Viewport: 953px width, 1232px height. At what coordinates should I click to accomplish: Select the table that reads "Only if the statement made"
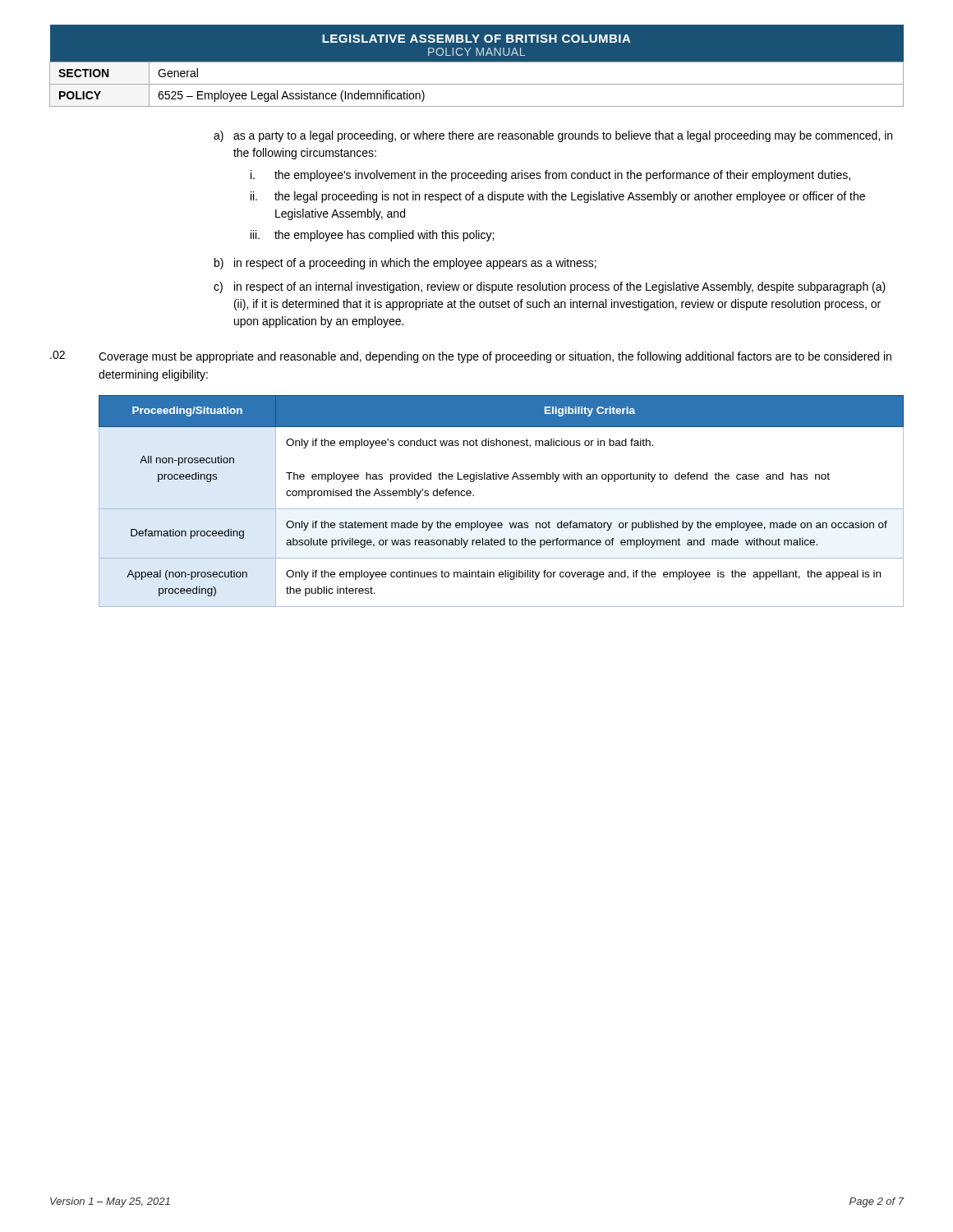501,501
